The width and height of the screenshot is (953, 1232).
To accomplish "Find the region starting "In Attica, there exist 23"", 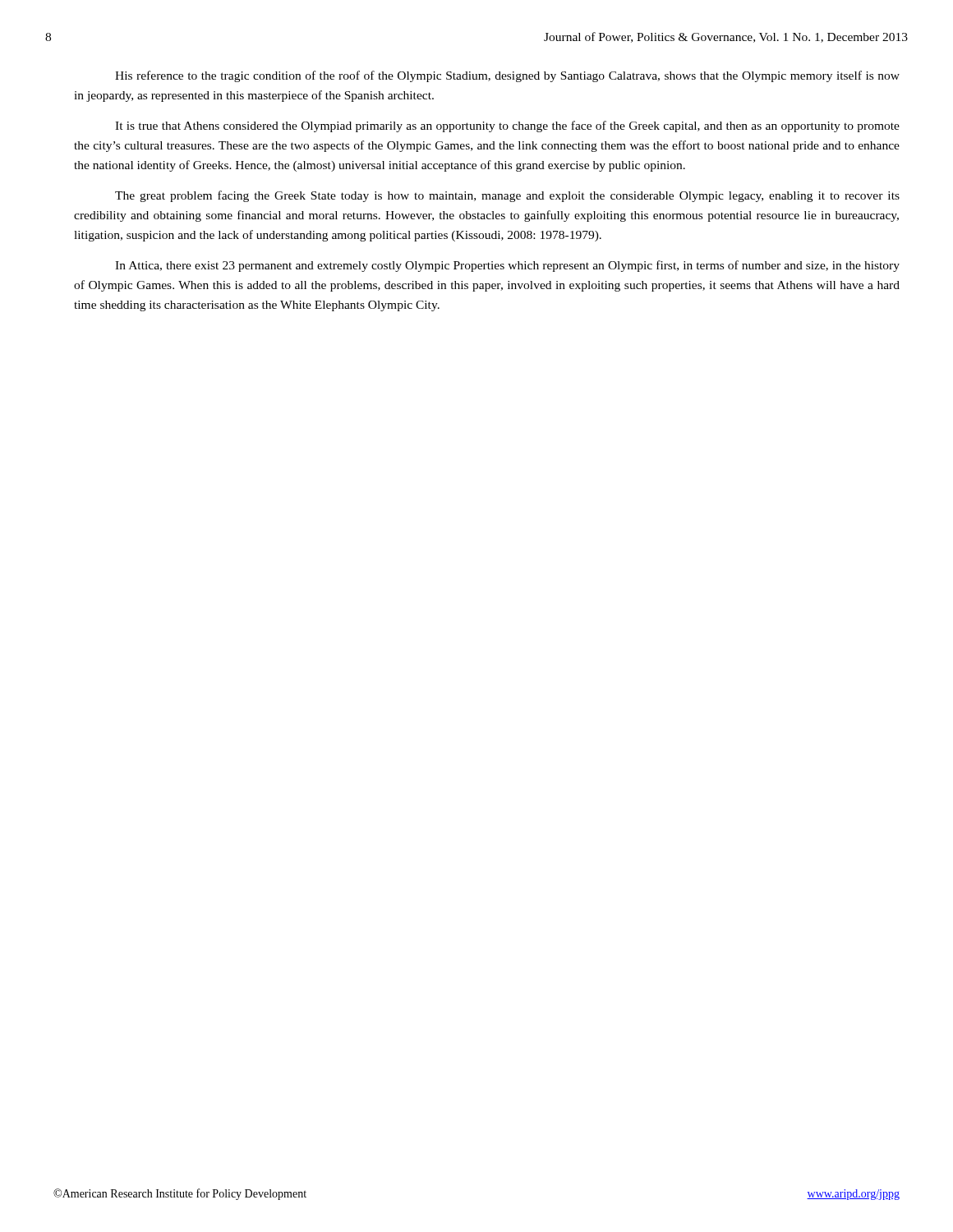I will click(x=487, y=285).
